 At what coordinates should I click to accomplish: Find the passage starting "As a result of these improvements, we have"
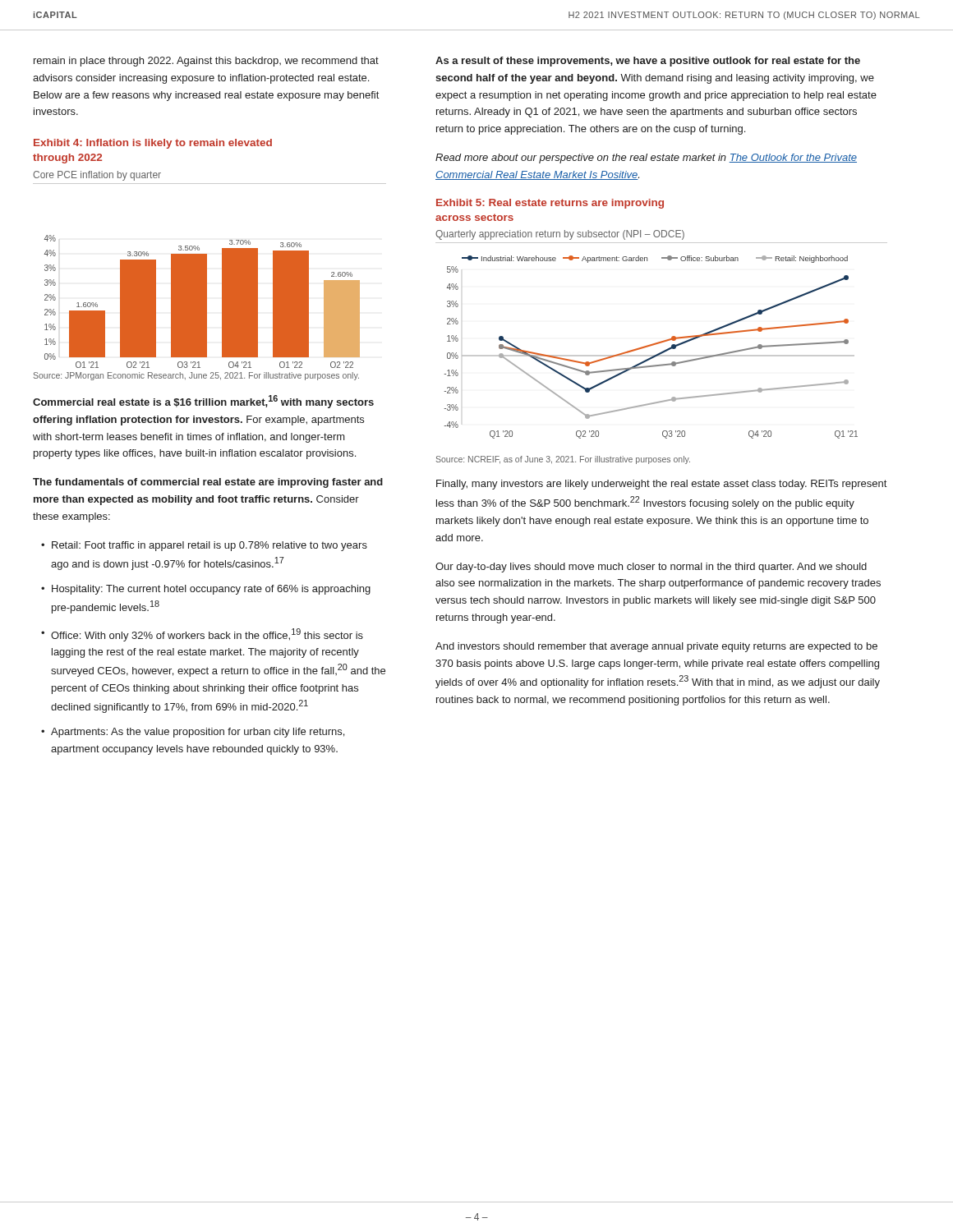[x=656, y=95]
